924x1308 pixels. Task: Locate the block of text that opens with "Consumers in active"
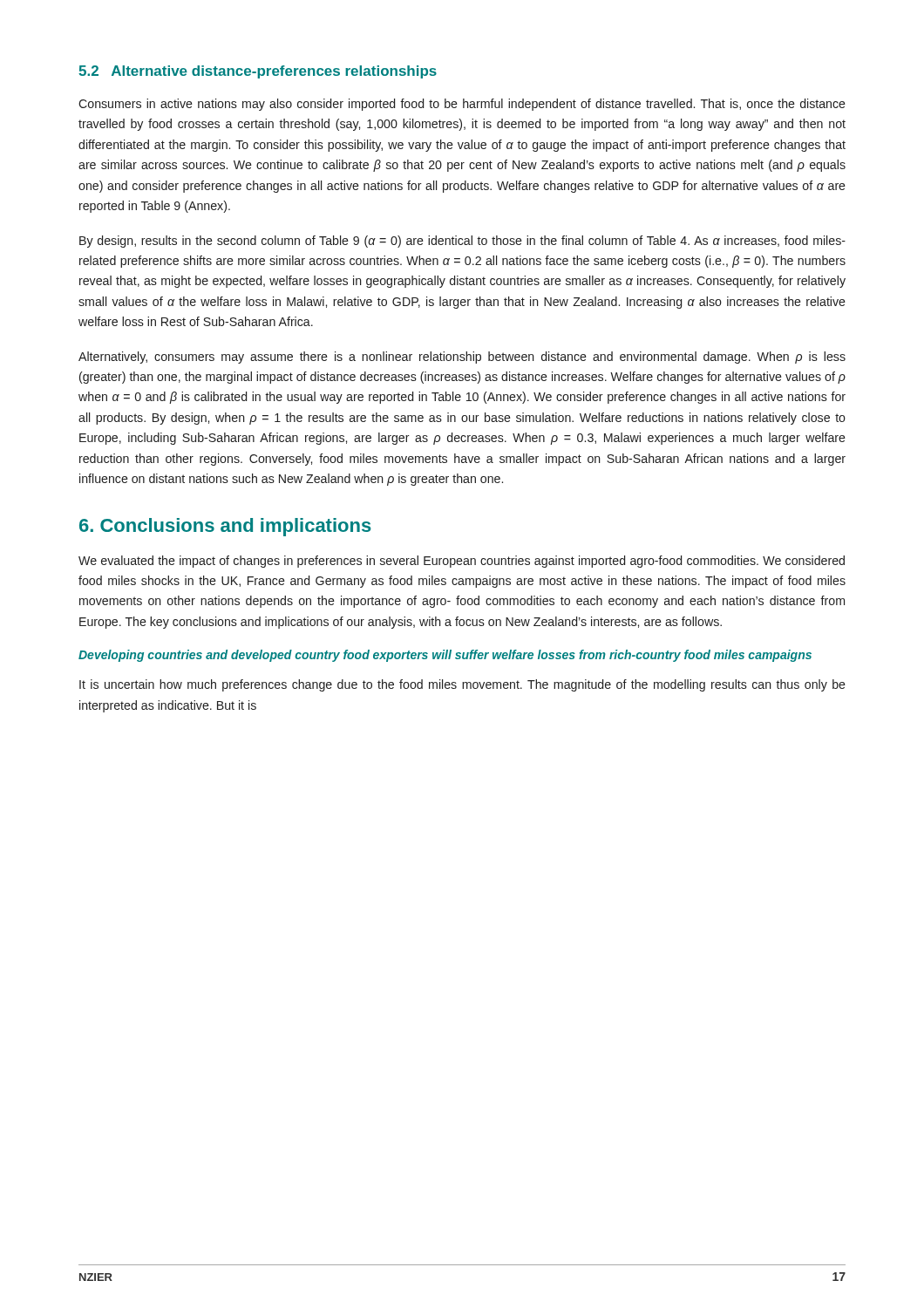(462, 155)
